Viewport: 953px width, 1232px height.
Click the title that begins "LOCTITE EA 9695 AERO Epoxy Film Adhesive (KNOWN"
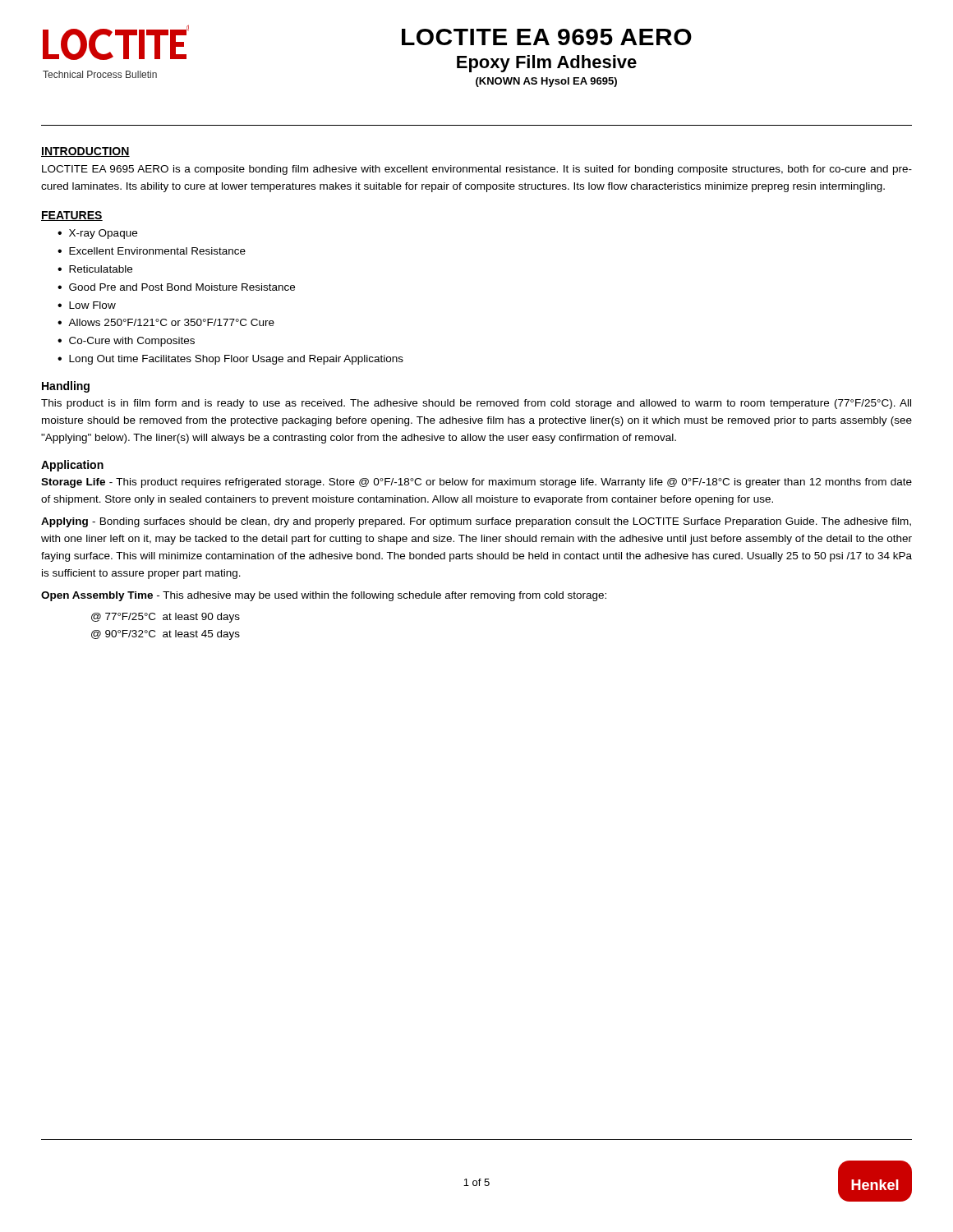pos(546,55)
